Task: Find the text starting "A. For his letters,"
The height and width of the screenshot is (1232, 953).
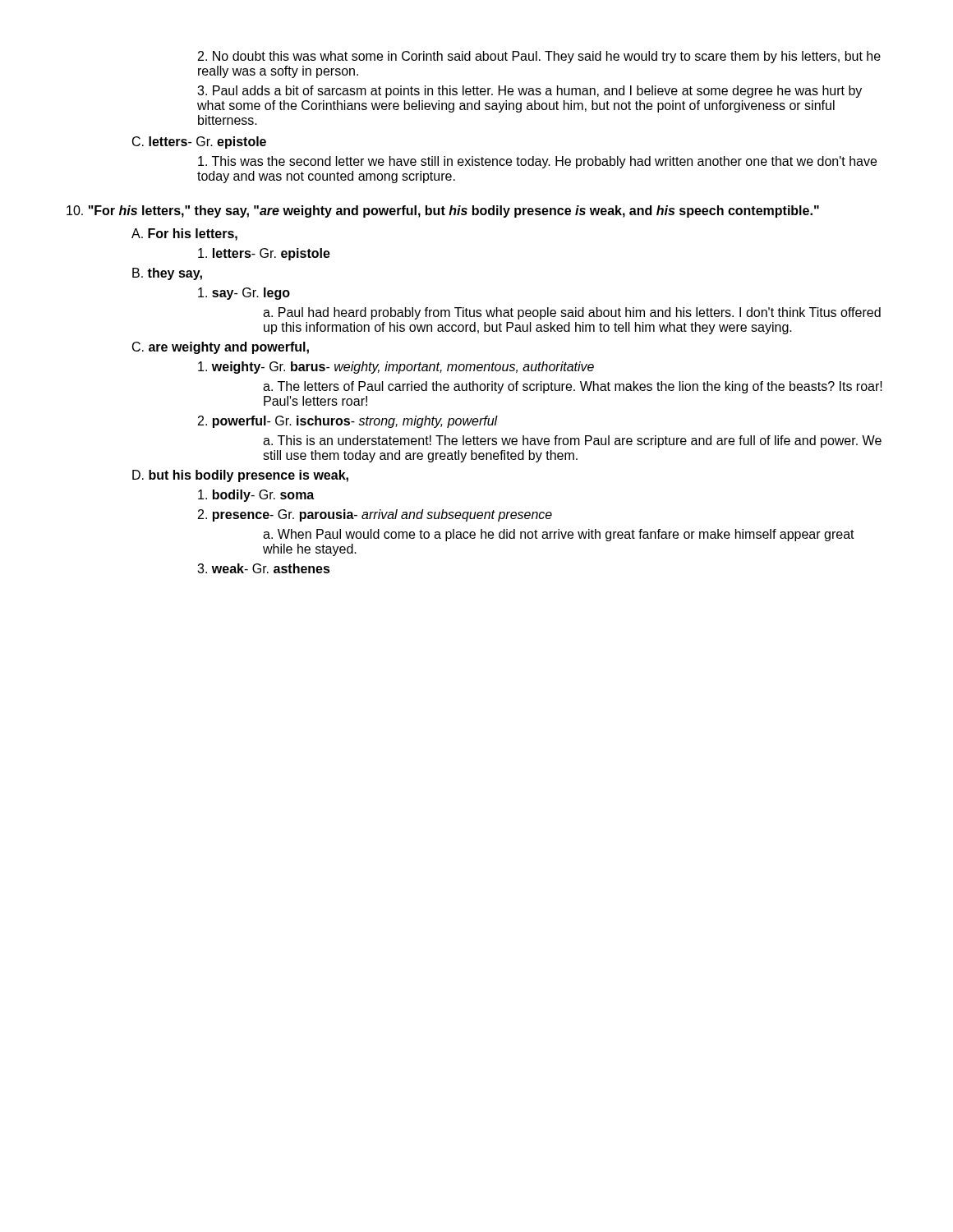Action: (x=184, y=234)
